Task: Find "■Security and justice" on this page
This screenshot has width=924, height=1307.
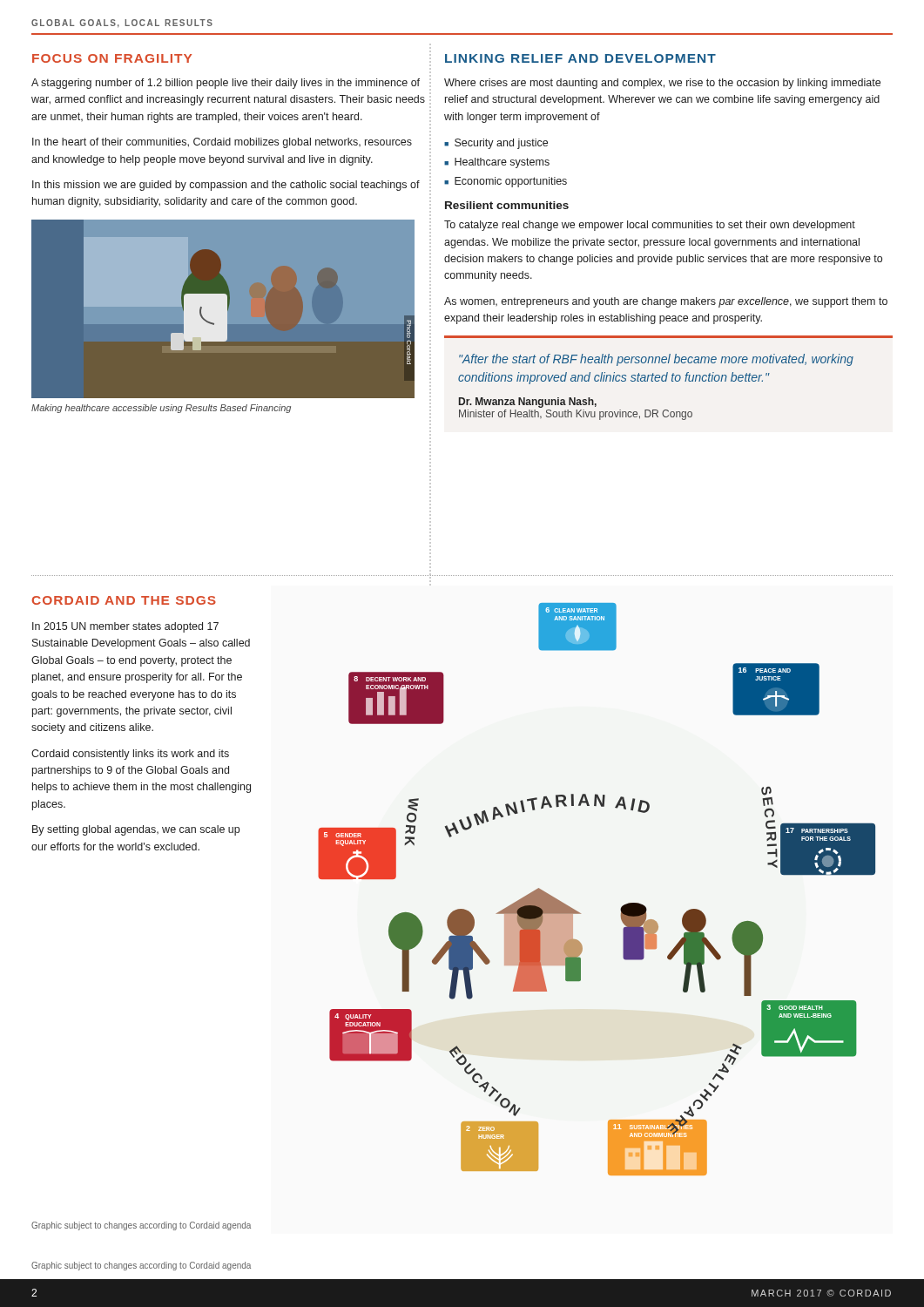Action: pyautogui.click(x=496, y=143)
